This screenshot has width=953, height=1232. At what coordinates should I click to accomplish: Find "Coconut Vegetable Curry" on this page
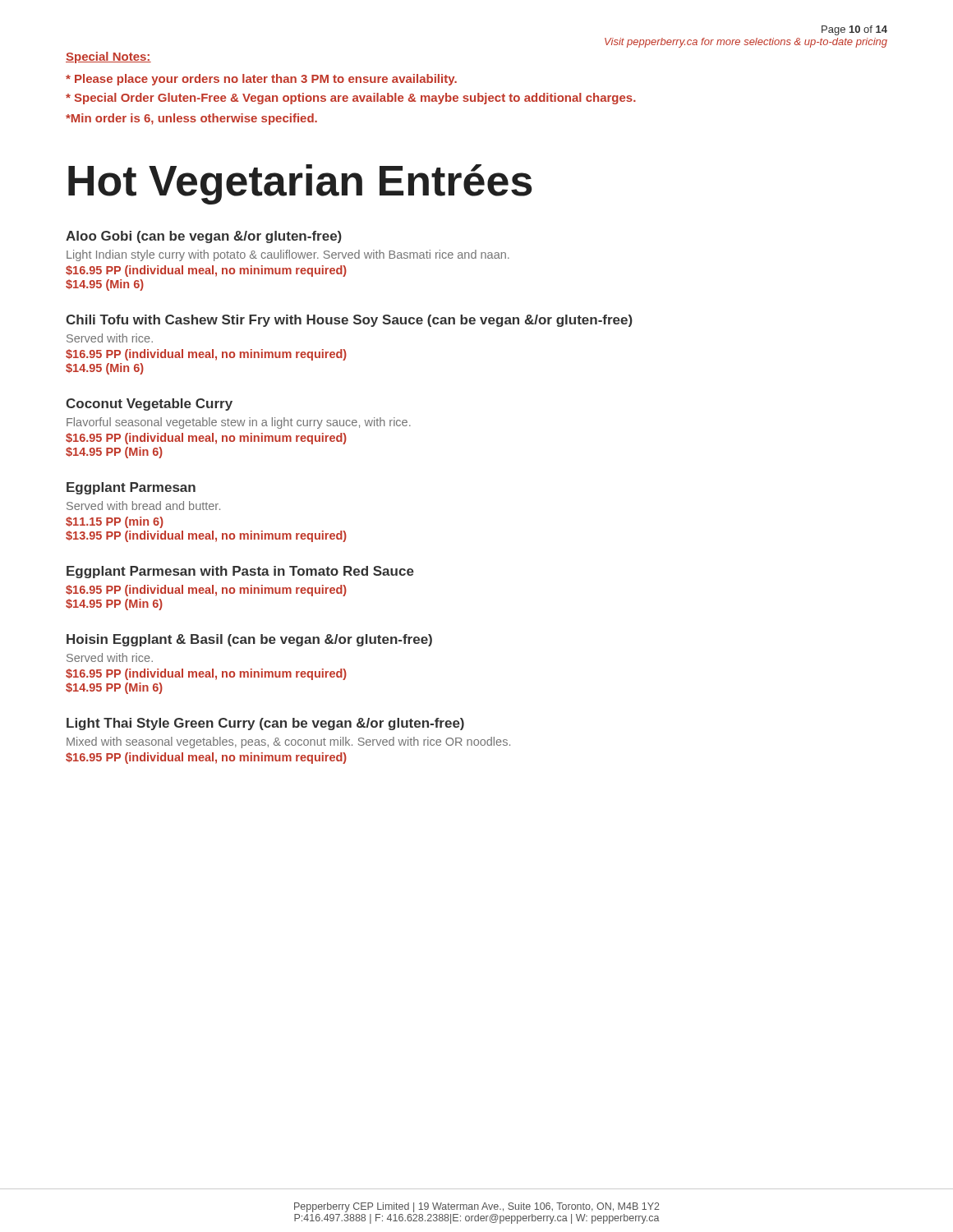[x=149, y=405]
